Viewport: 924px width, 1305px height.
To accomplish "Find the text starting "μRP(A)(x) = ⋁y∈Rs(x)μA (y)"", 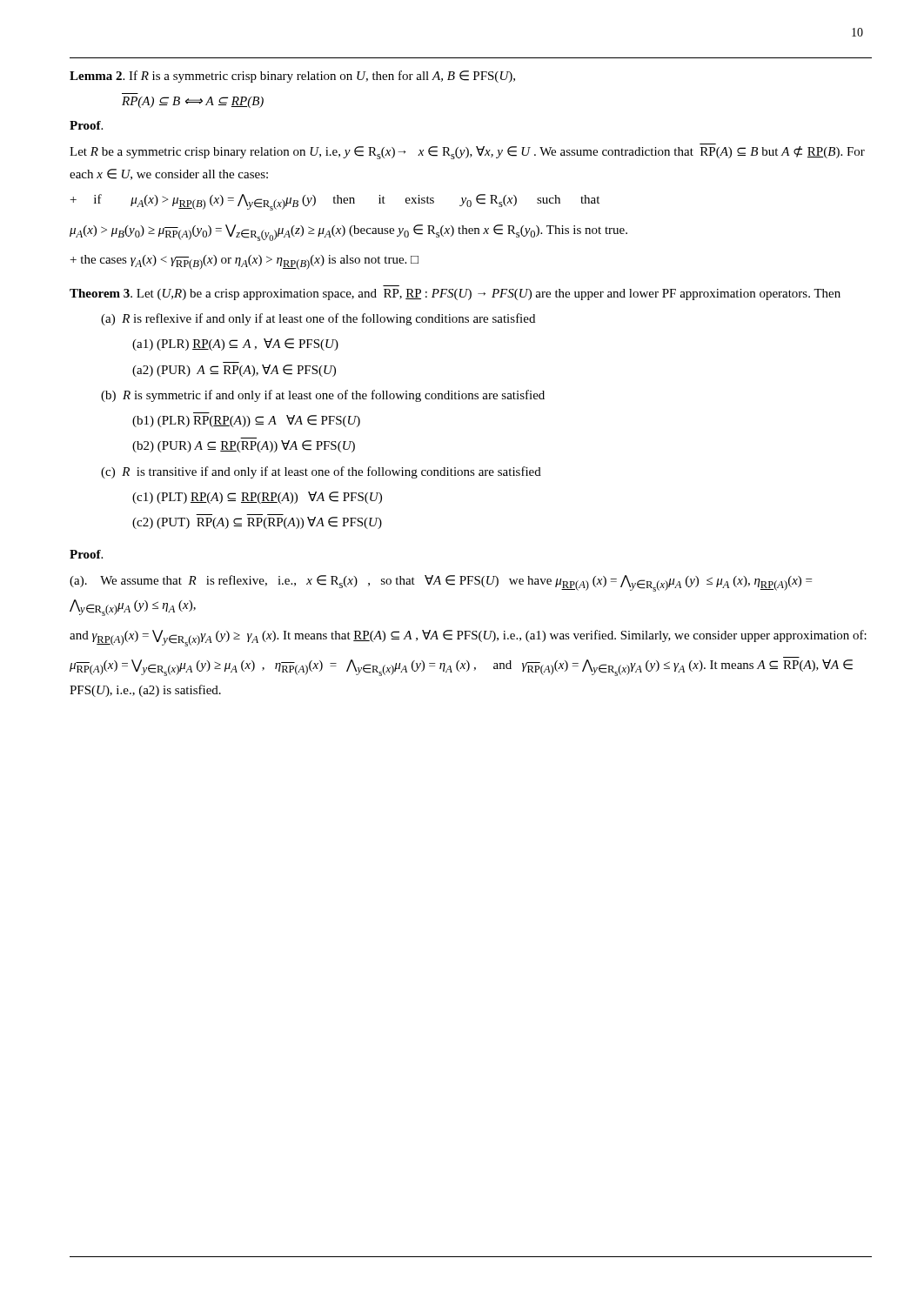I will coord(471,678).
